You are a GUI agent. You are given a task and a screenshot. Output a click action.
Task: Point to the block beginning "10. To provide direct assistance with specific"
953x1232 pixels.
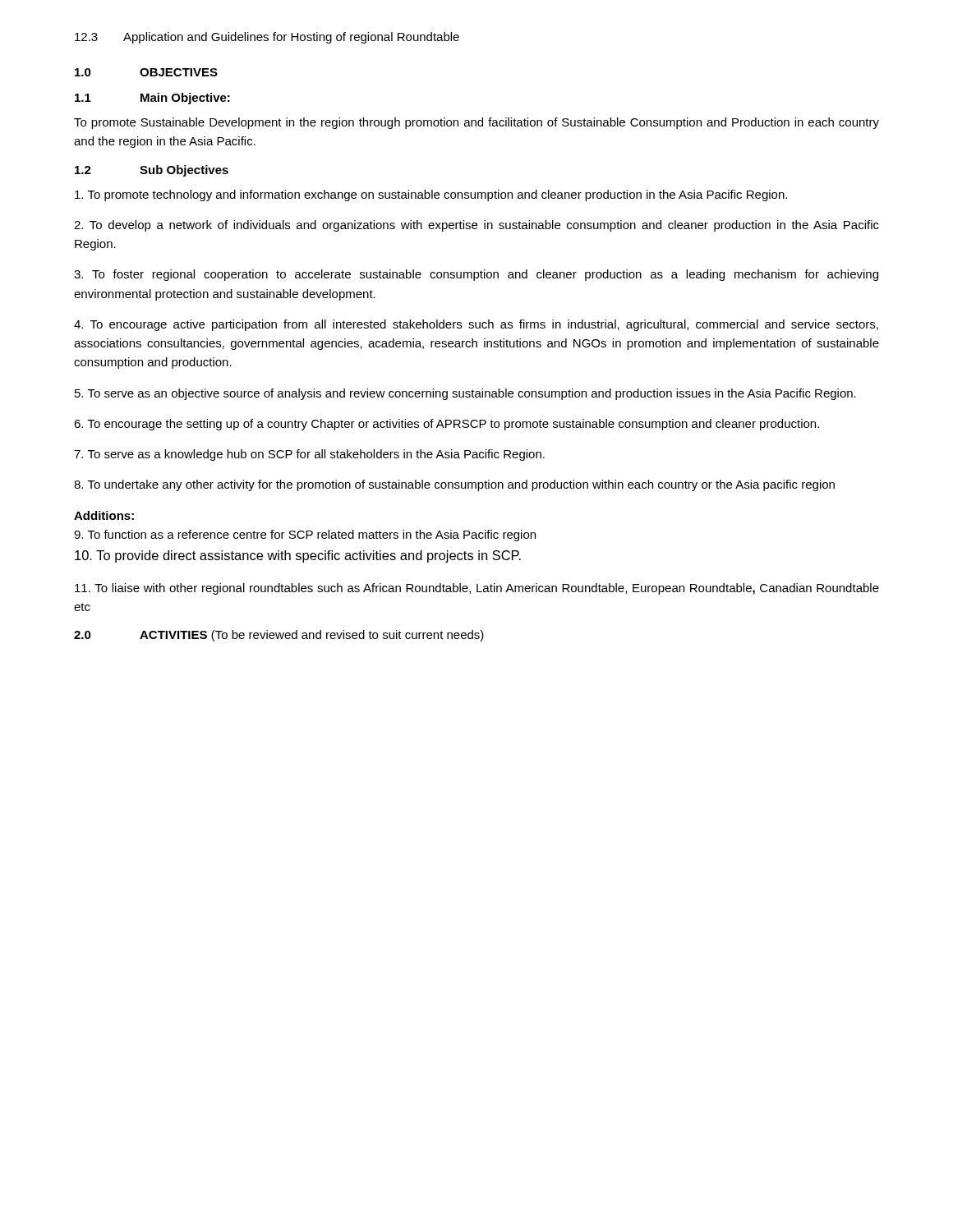[298, 555]
